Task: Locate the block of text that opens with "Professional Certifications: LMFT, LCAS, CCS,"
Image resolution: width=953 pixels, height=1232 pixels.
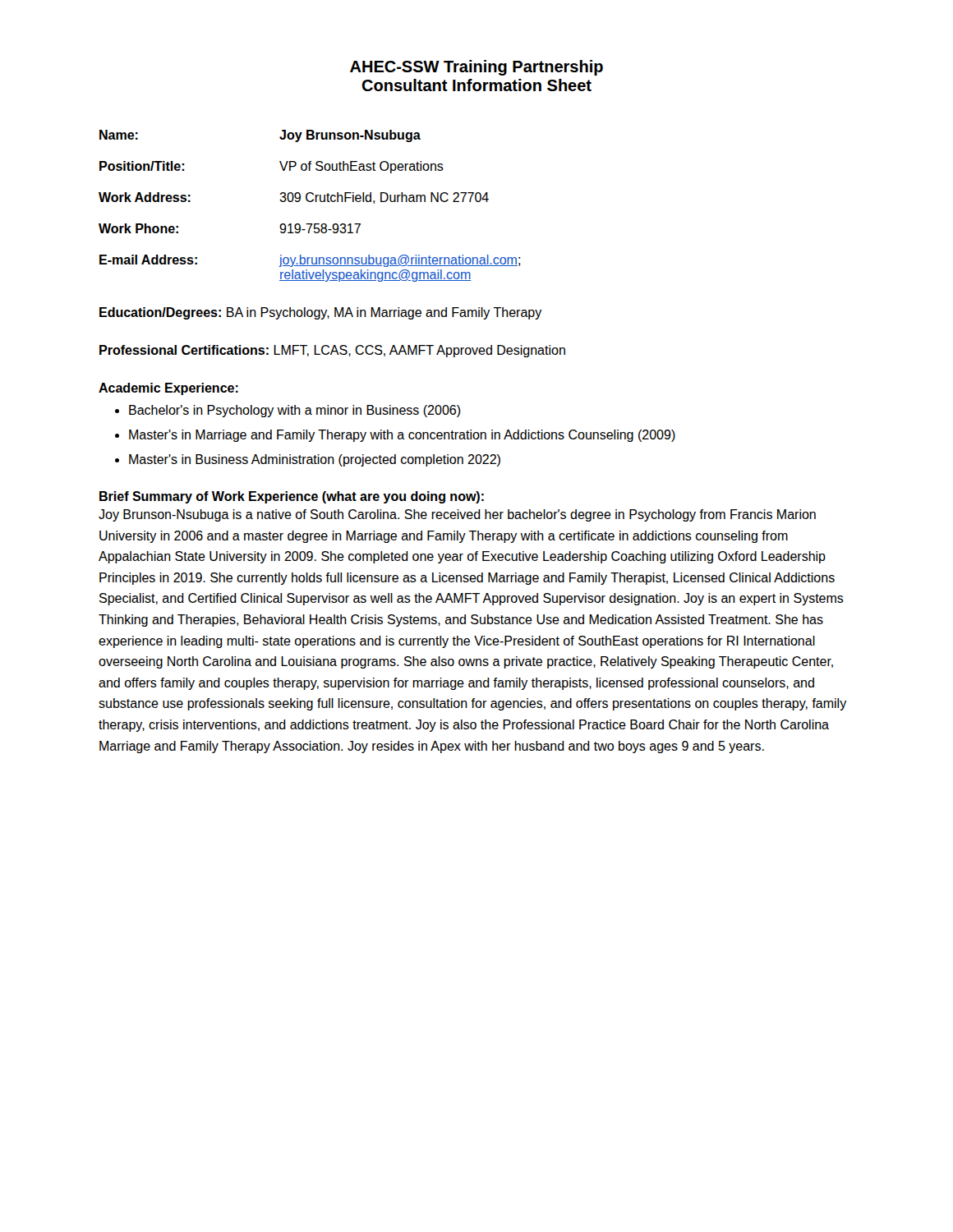Action: (x=332, y=350)
